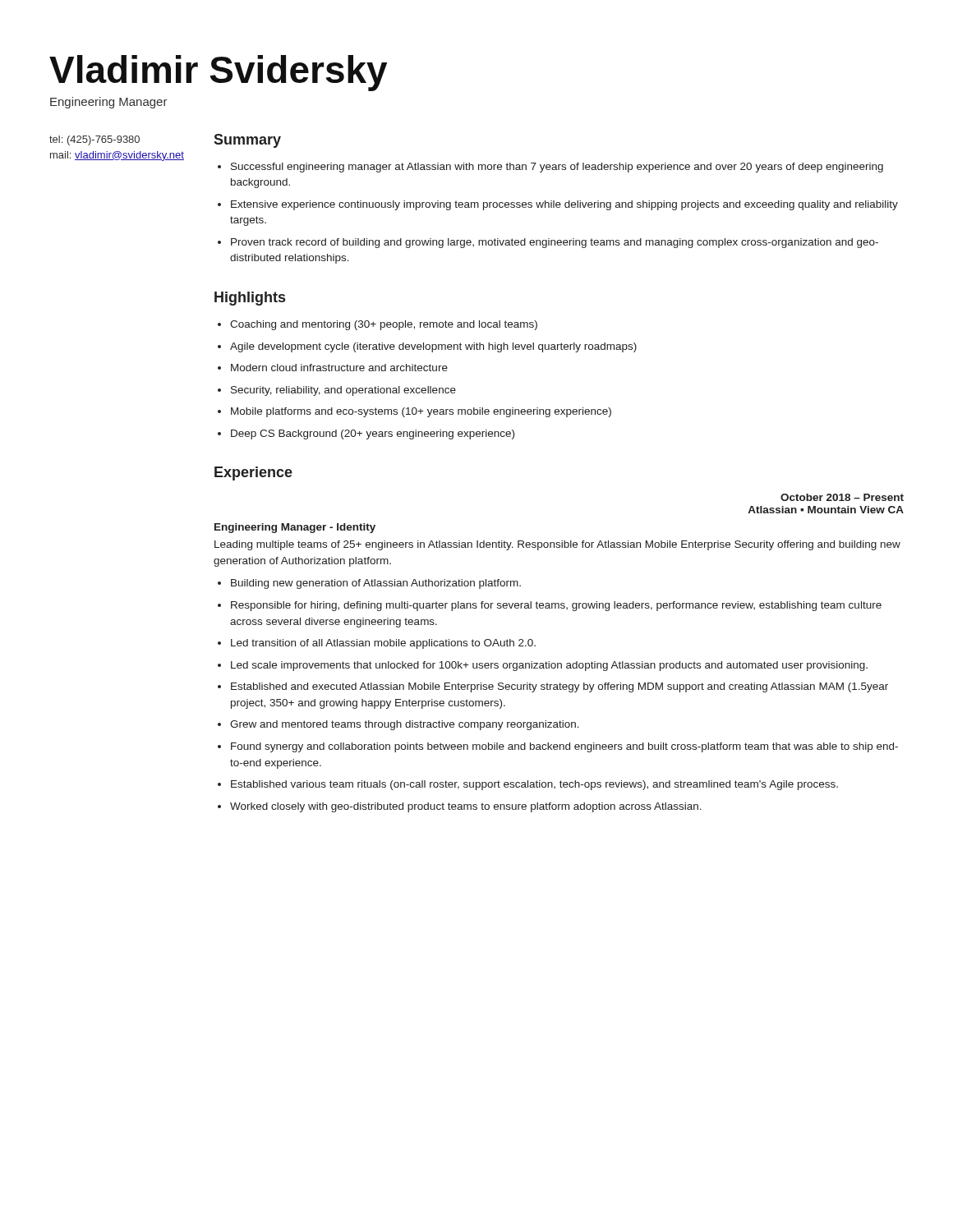
Task: Click the passage that begins "Coaching and mentoring (30+ people, remote and"
Action: point(384,324)
